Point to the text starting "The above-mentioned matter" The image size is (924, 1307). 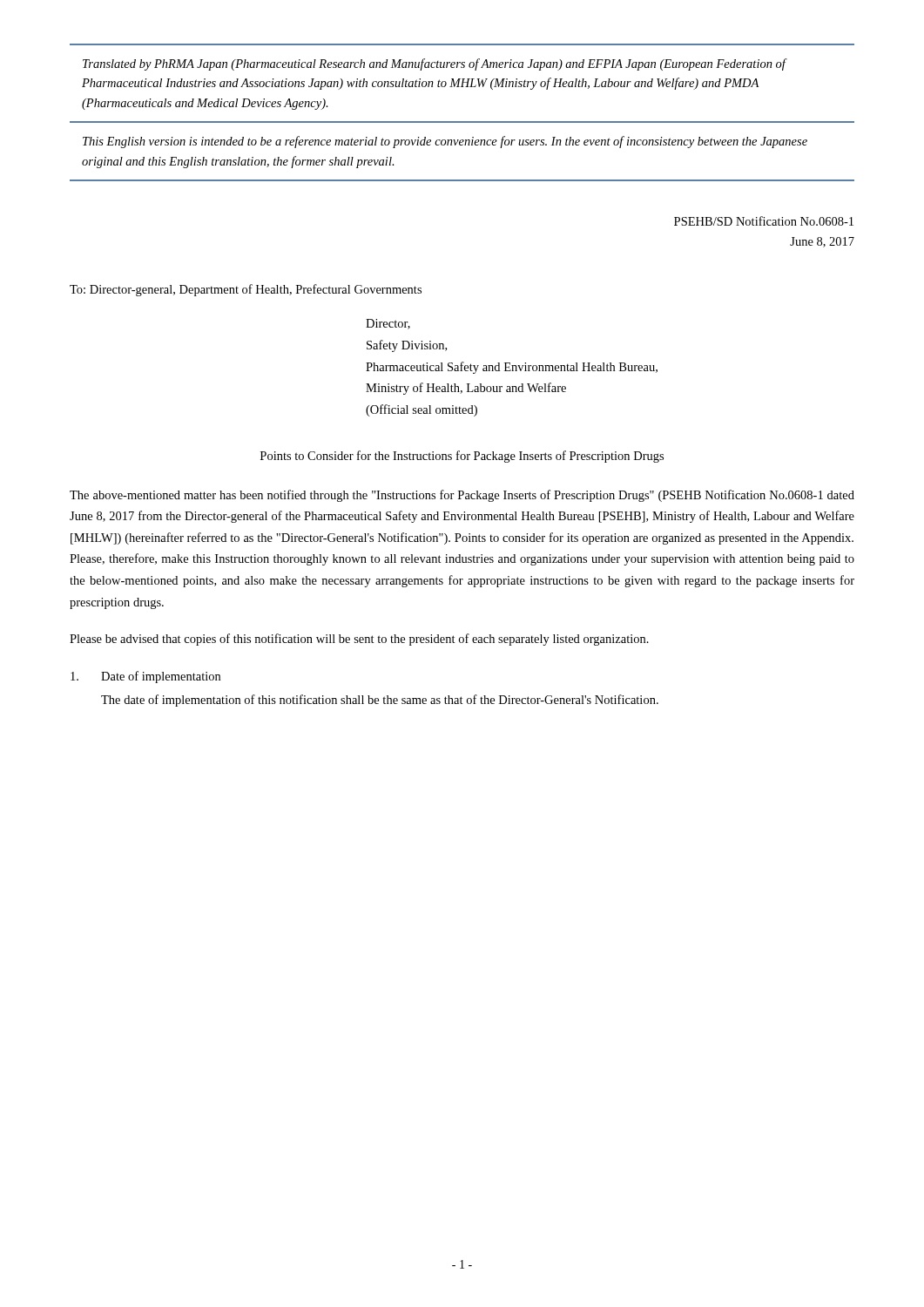tap(462, 548)
